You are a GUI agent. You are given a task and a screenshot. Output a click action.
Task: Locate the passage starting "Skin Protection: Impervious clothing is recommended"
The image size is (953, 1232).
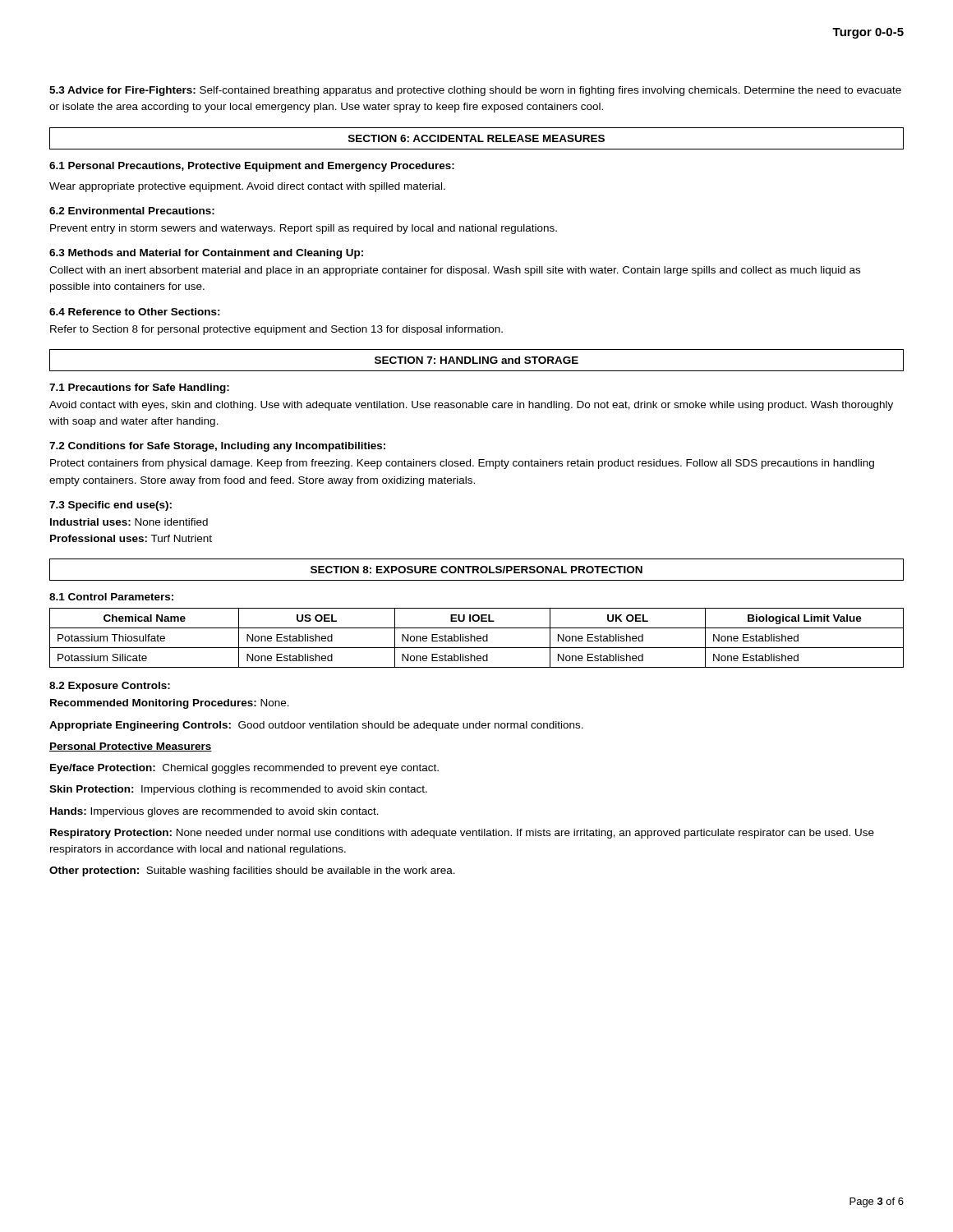239,789
